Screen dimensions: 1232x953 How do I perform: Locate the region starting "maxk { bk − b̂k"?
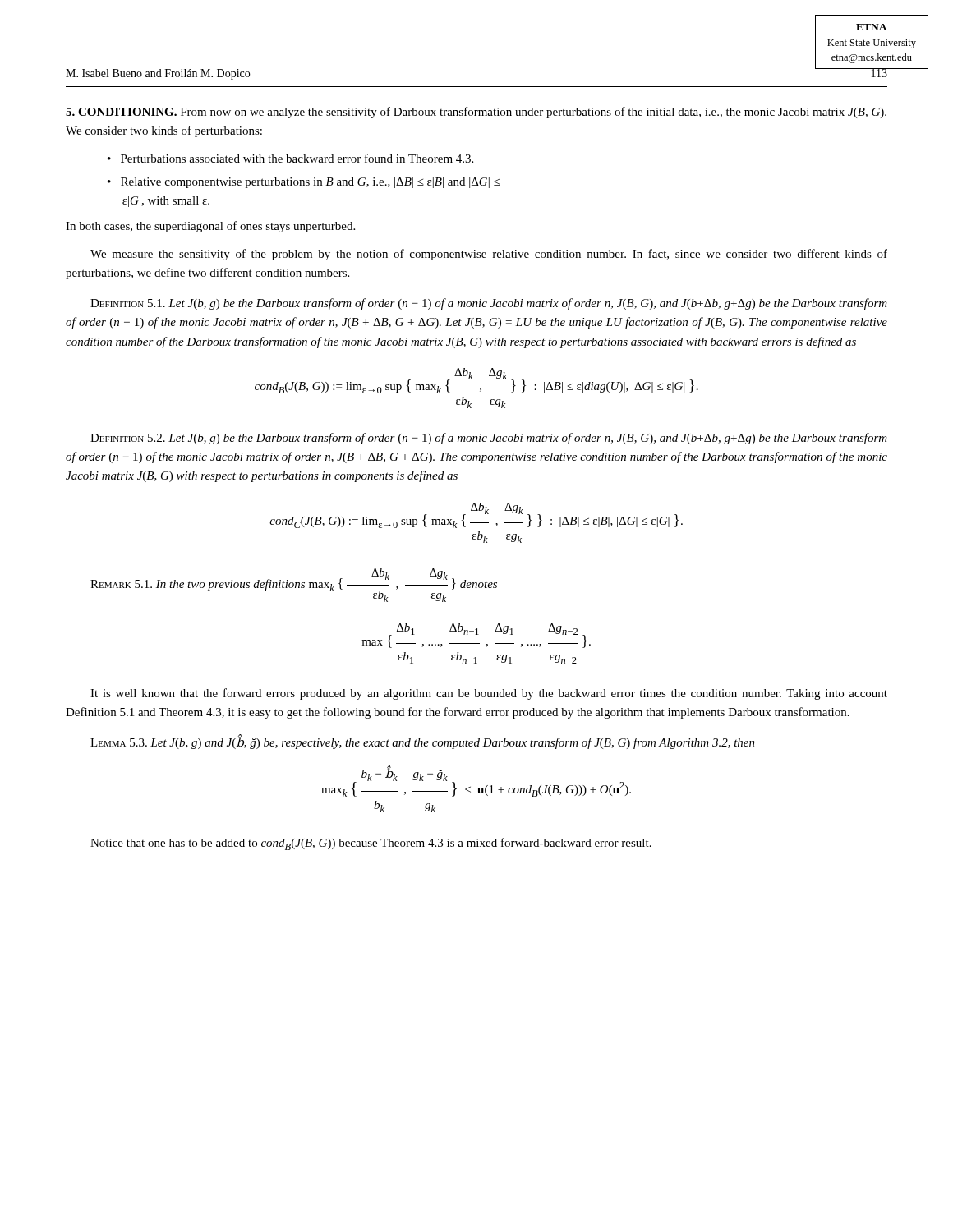476,791
